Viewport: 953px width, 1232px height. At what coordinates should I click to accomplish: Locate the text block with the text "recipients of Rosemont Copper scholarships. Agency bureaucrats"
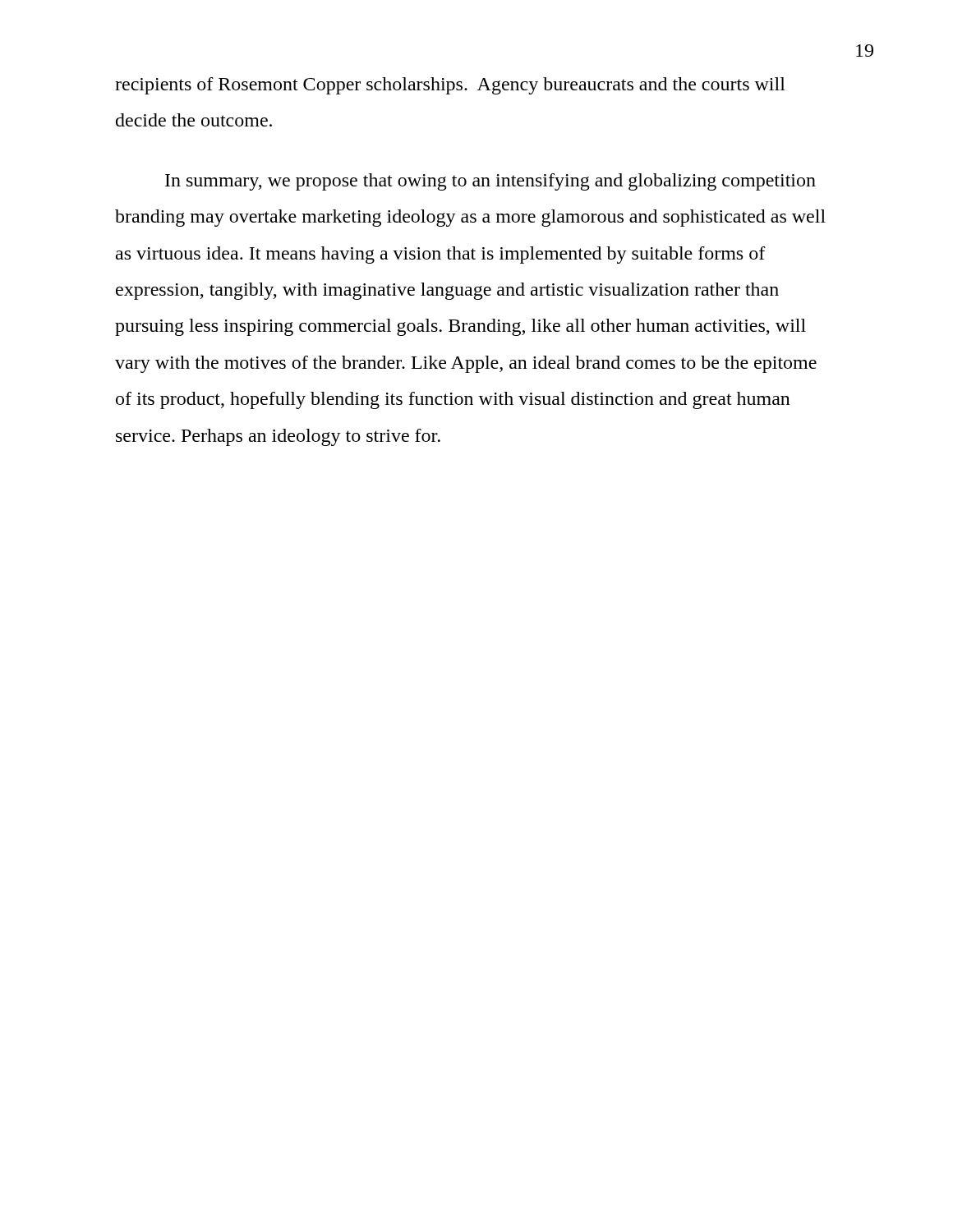point(450,102)
